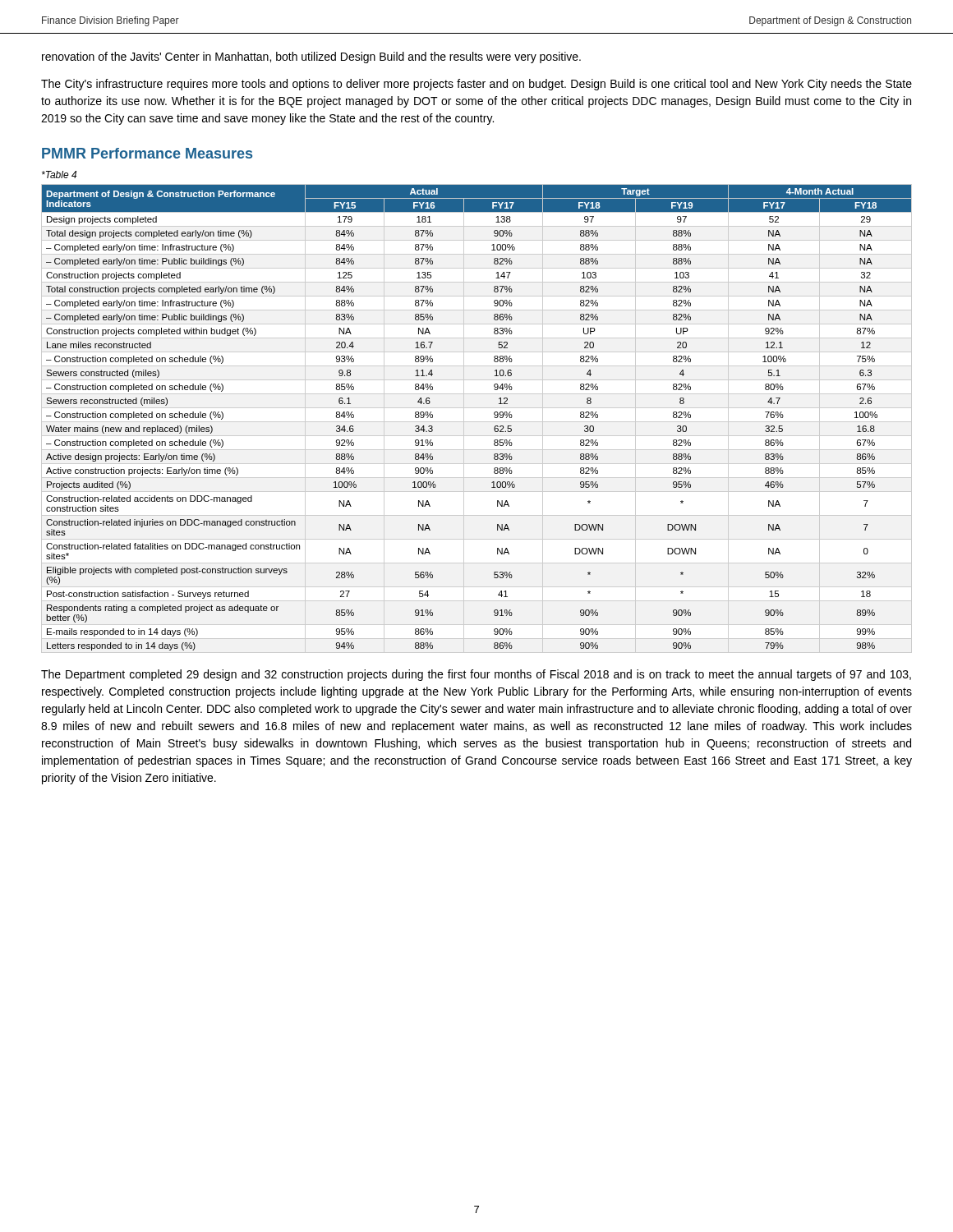
Task: Where does it say "PMMR Performance Measures"?
Action: 147,154
